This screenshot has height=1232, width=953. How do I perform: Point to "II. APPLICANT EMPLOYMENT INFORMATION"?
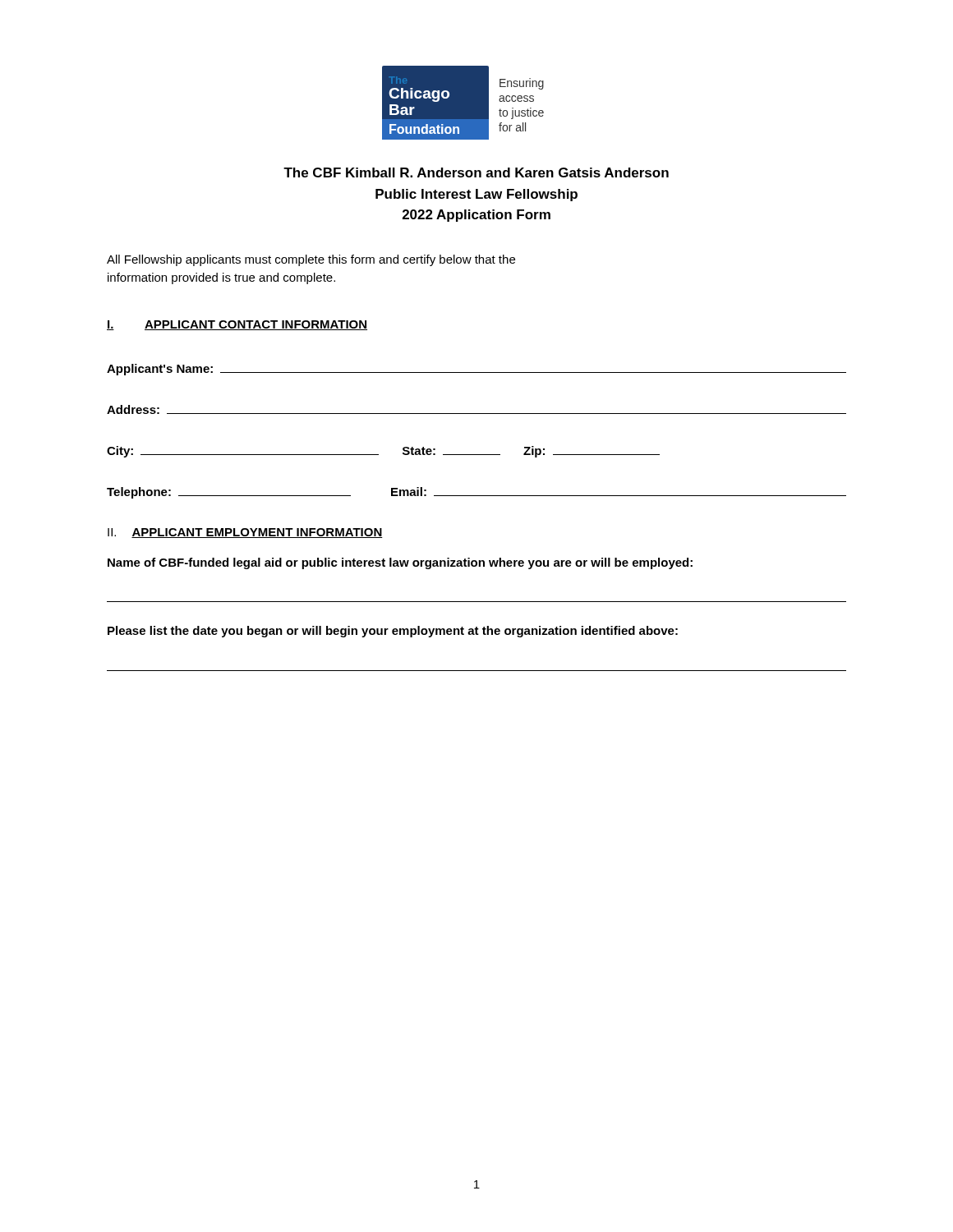tap(245, 531)
